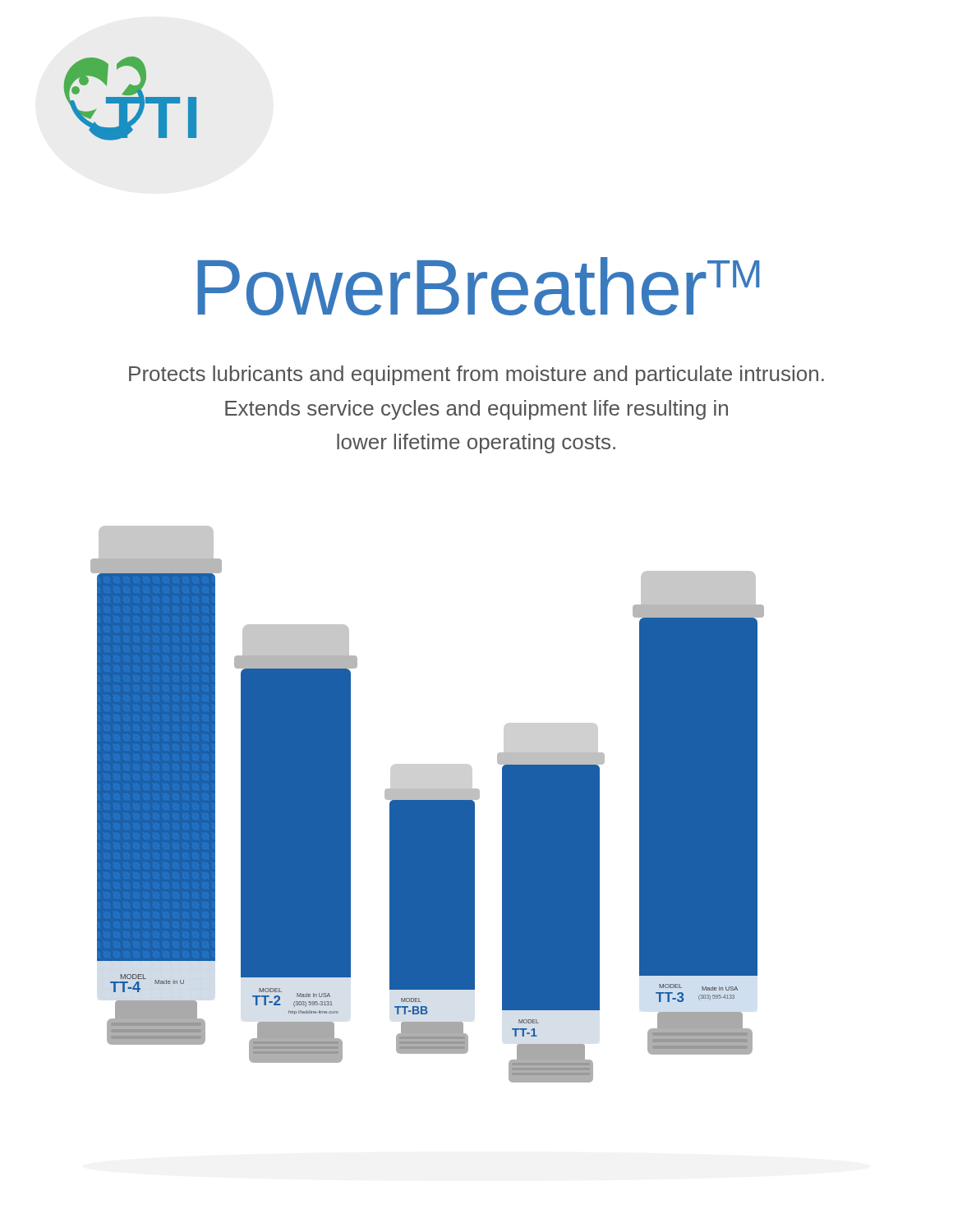Click on the logo
953x1232 pixels.
(x=156, y=107)
